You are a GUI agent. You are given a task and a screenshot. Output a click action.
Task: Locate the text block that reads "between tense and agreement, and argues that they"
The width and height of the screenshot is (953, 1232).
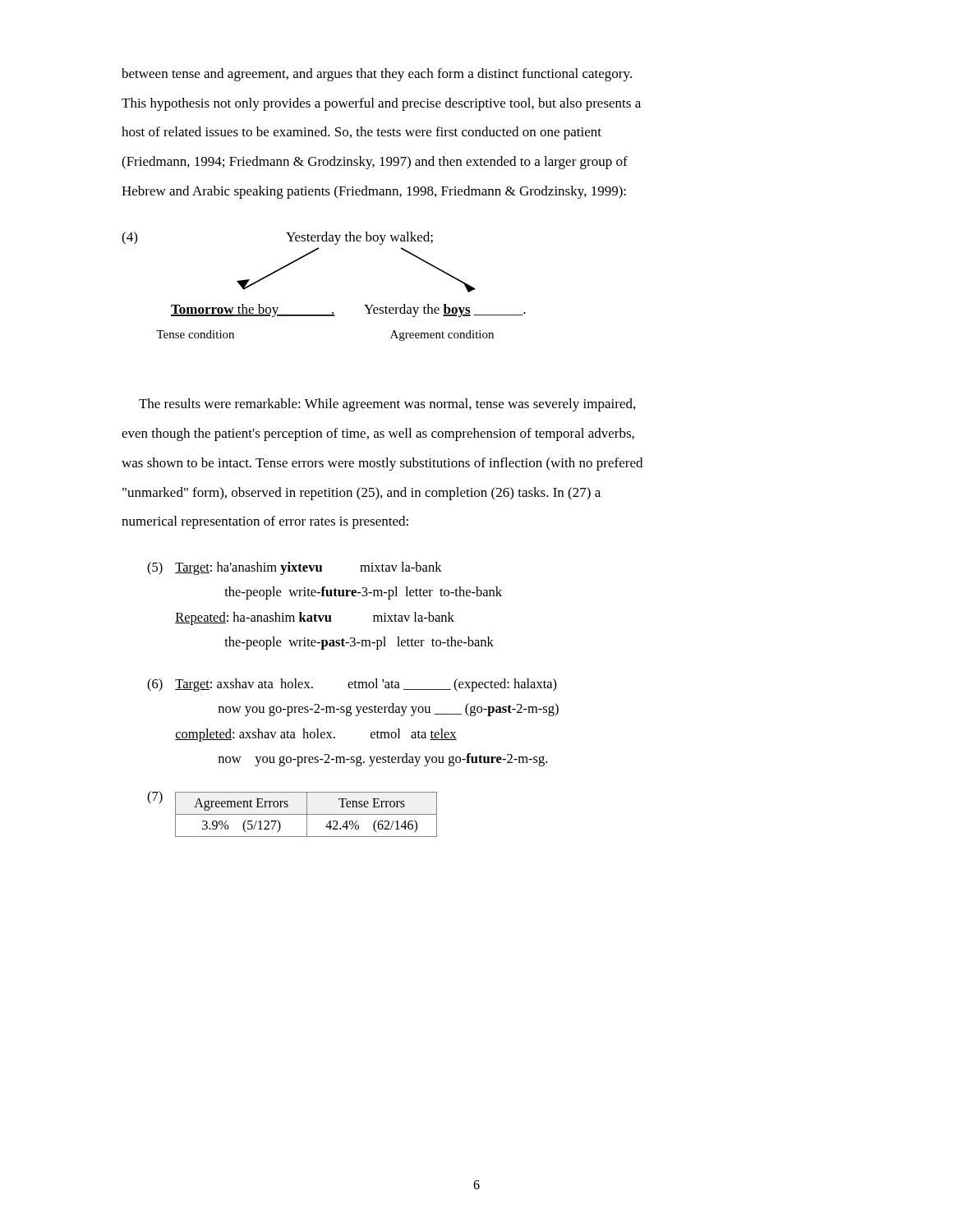(x=381, y=132)
